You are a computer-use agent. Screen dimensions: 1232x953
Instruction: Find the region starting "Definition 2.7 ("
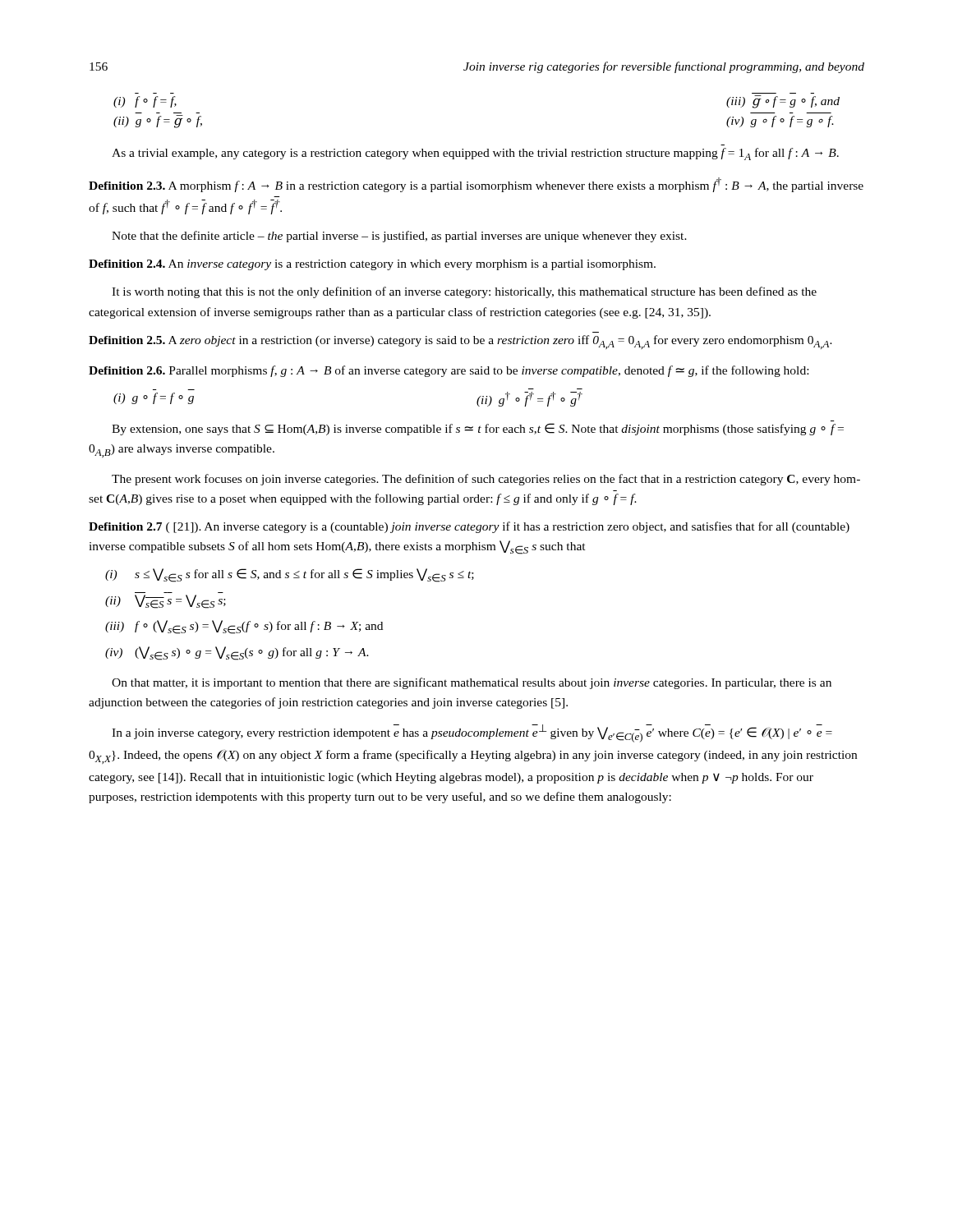[469, 538]
